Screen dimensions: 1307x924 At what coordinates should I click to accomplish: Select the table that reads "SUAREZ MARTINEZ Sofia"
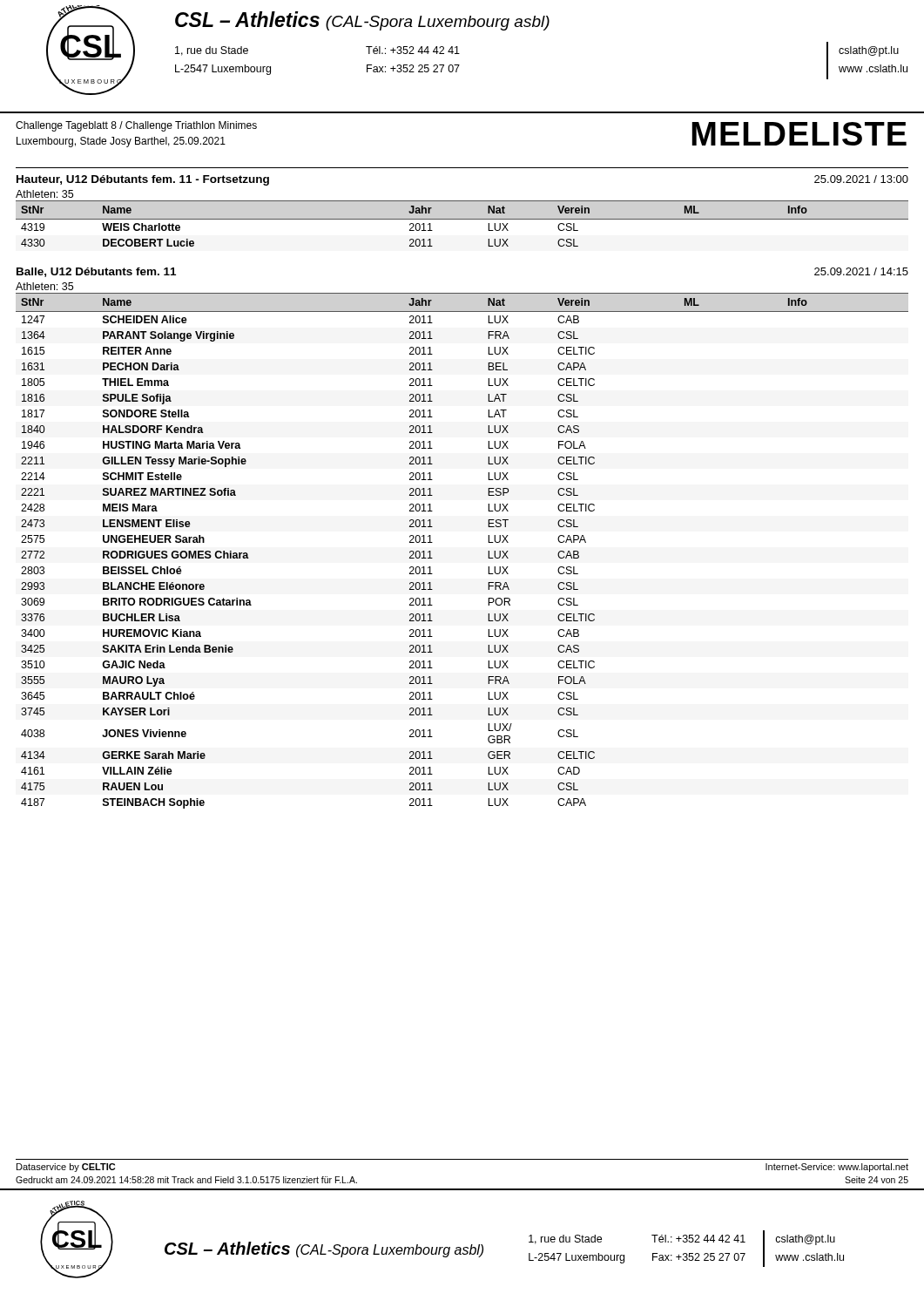tap(462, 552)
